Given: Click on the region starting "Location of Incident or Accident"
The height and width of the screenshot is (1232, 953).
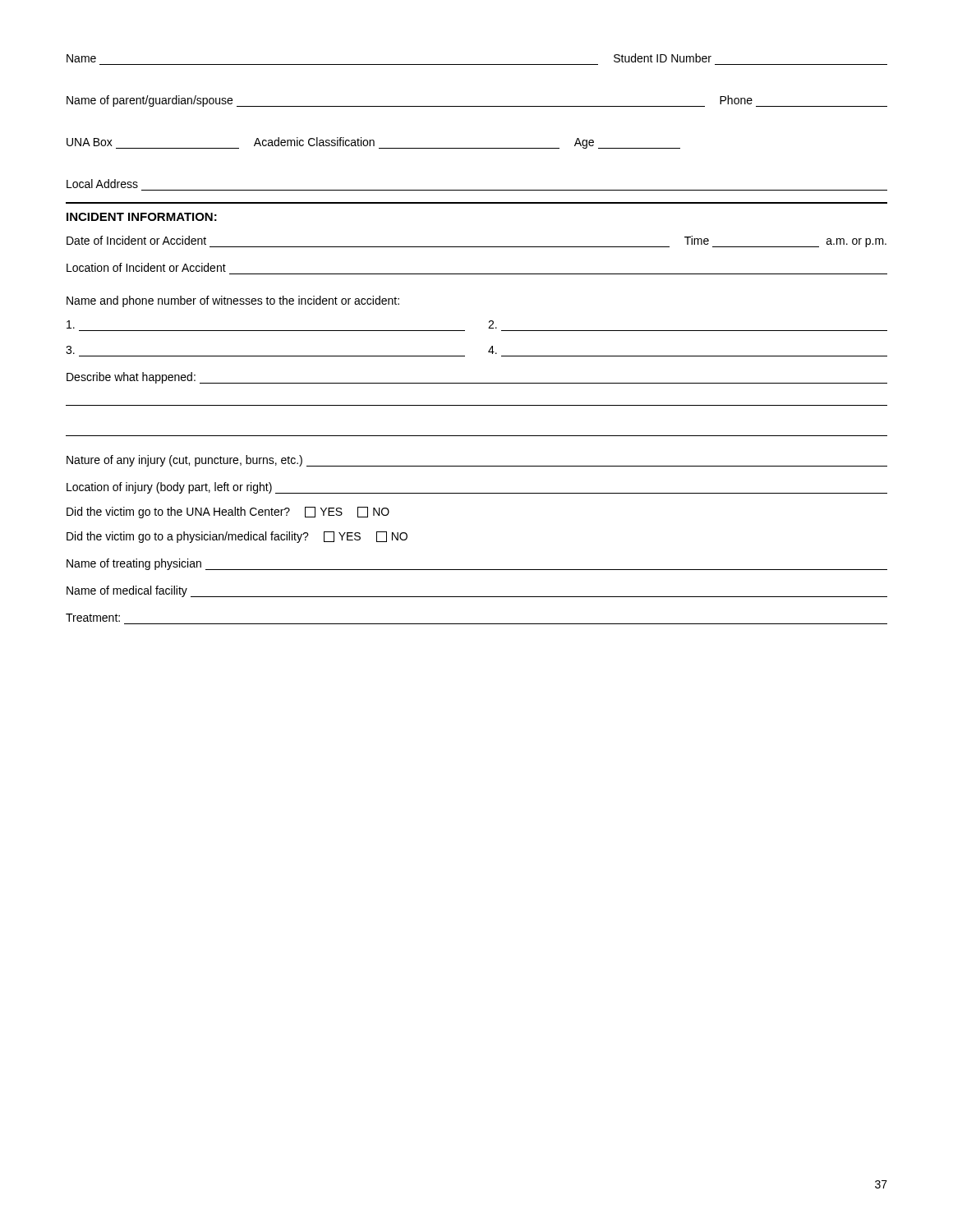Looking at the screenshot, I should coord(476,267).
